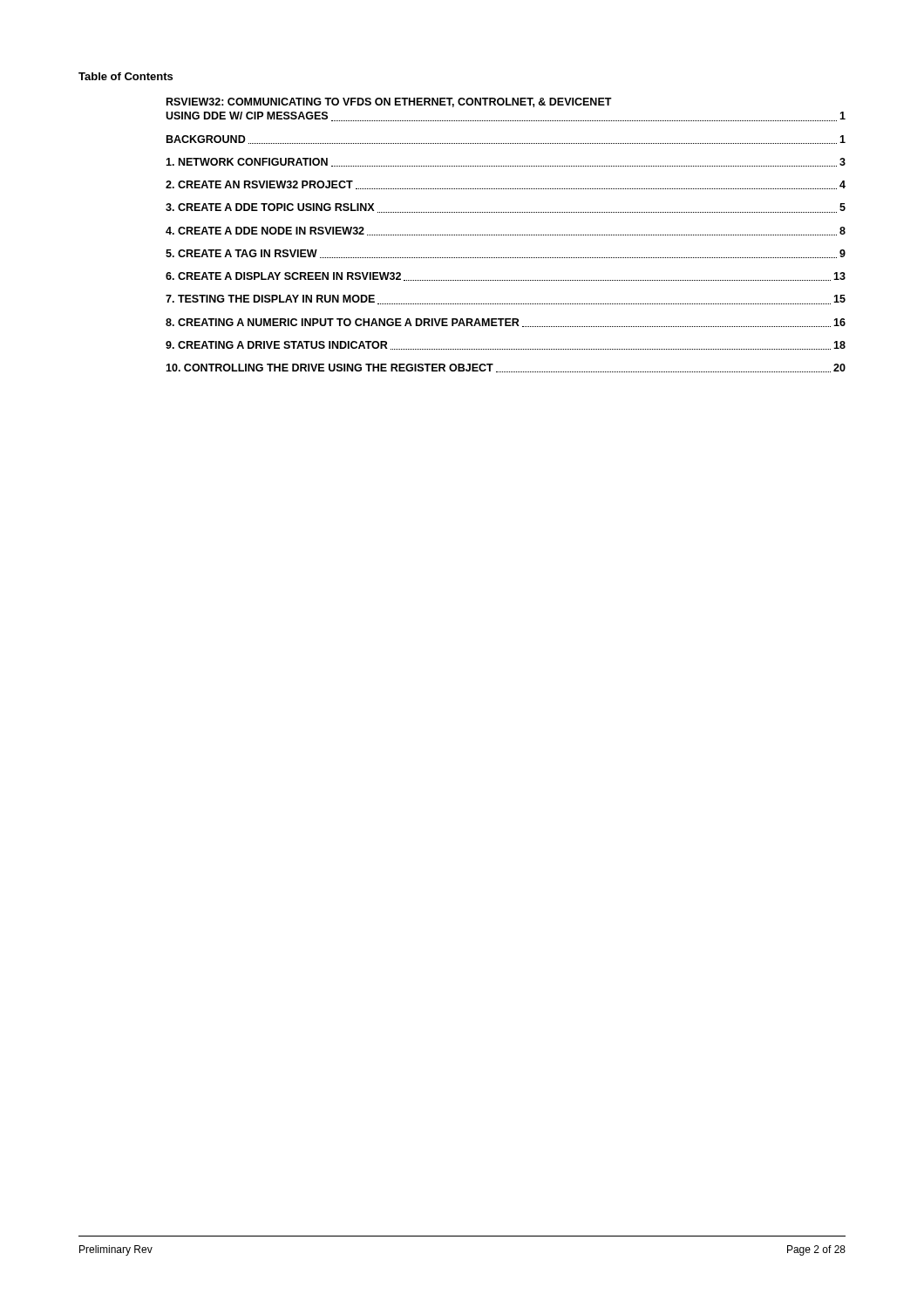Navigate to the element starting "4. CREATE A"
This screenshot has height=1308, width=924.
tap(506, 231)
